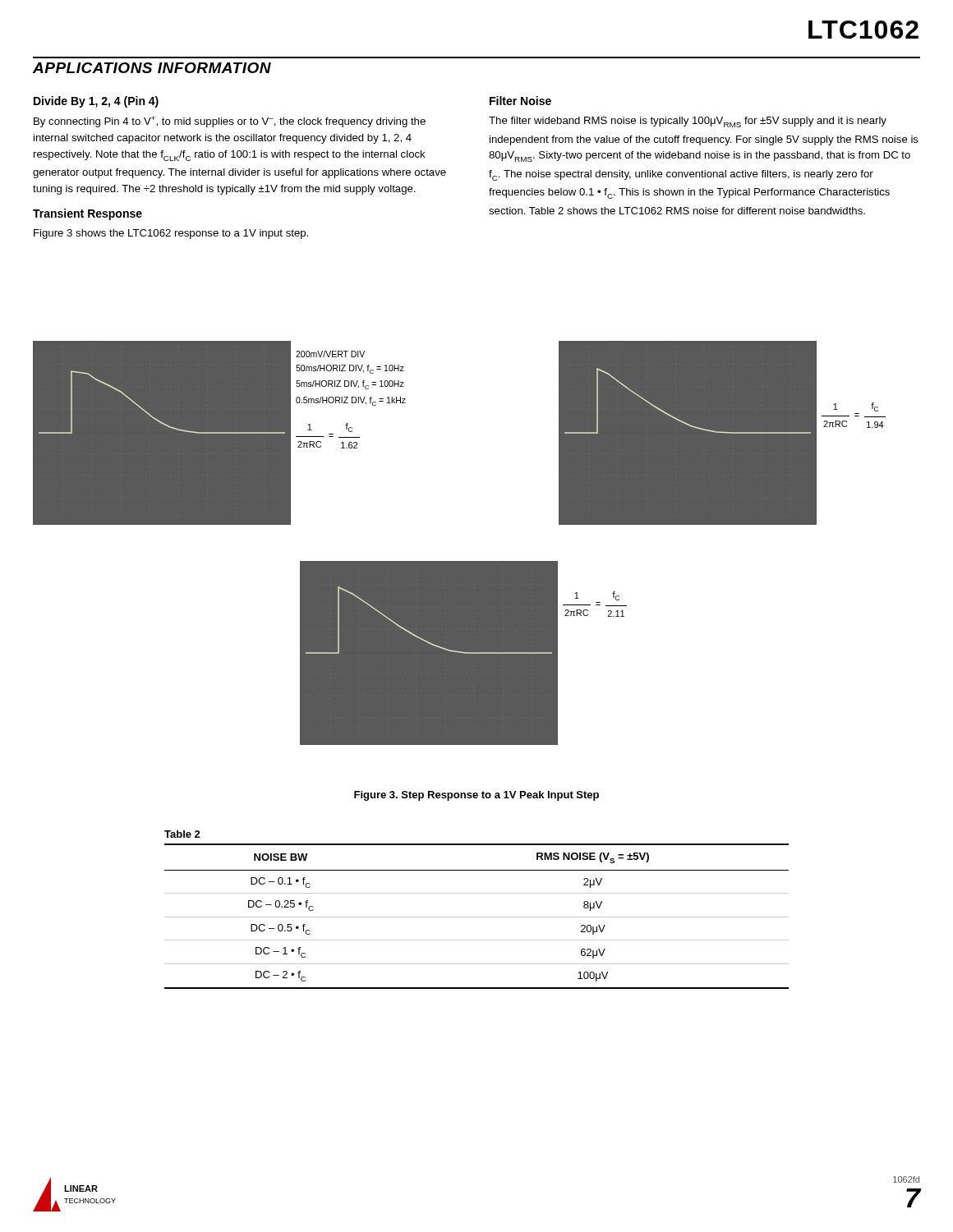Select the text block starting "Figure 3 shows the LTC1062 response to"

click(171, 233)
